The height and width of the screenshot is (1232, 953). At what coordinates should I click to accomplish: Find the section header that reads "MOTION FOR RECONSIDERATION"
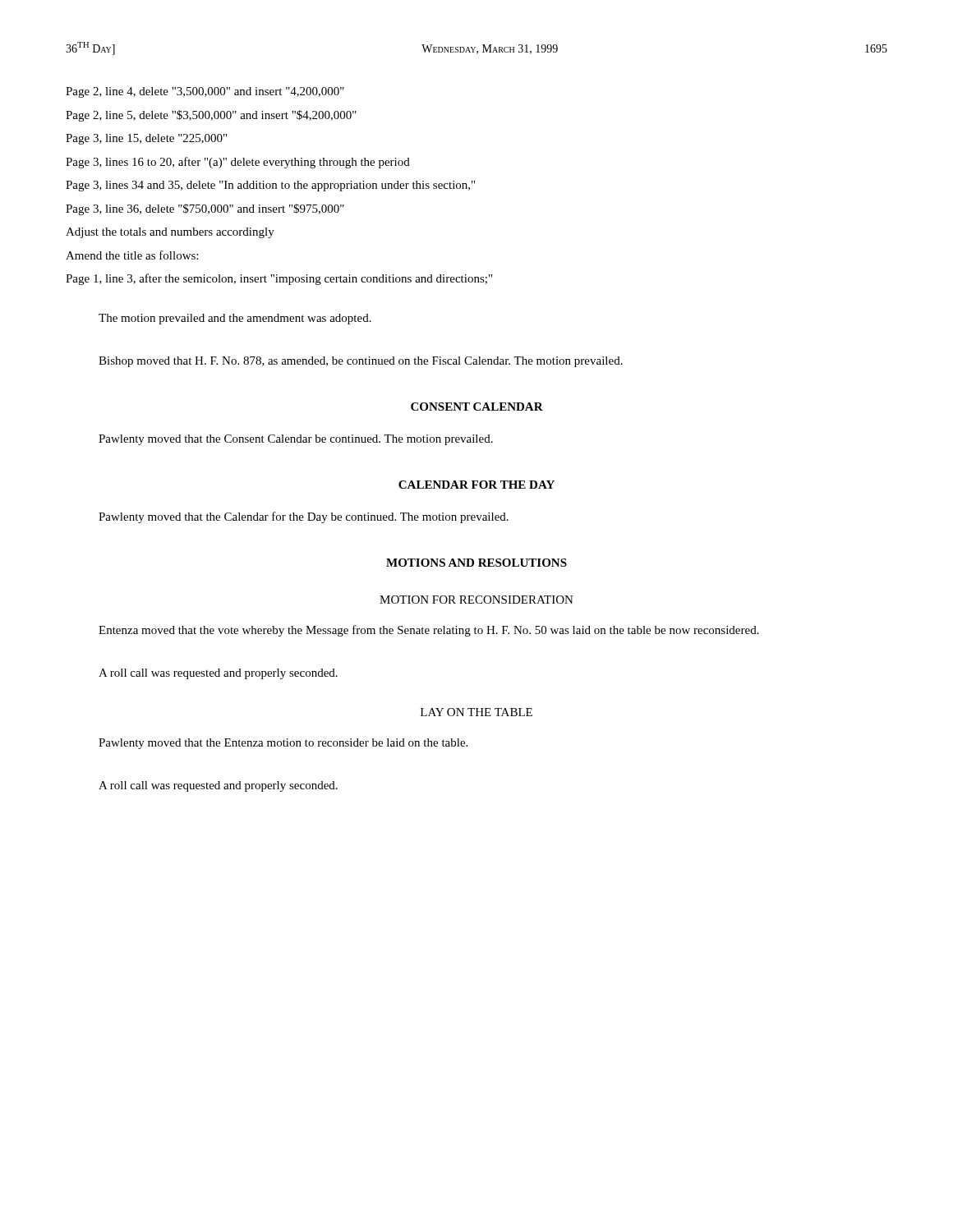(x=476, y=599)
